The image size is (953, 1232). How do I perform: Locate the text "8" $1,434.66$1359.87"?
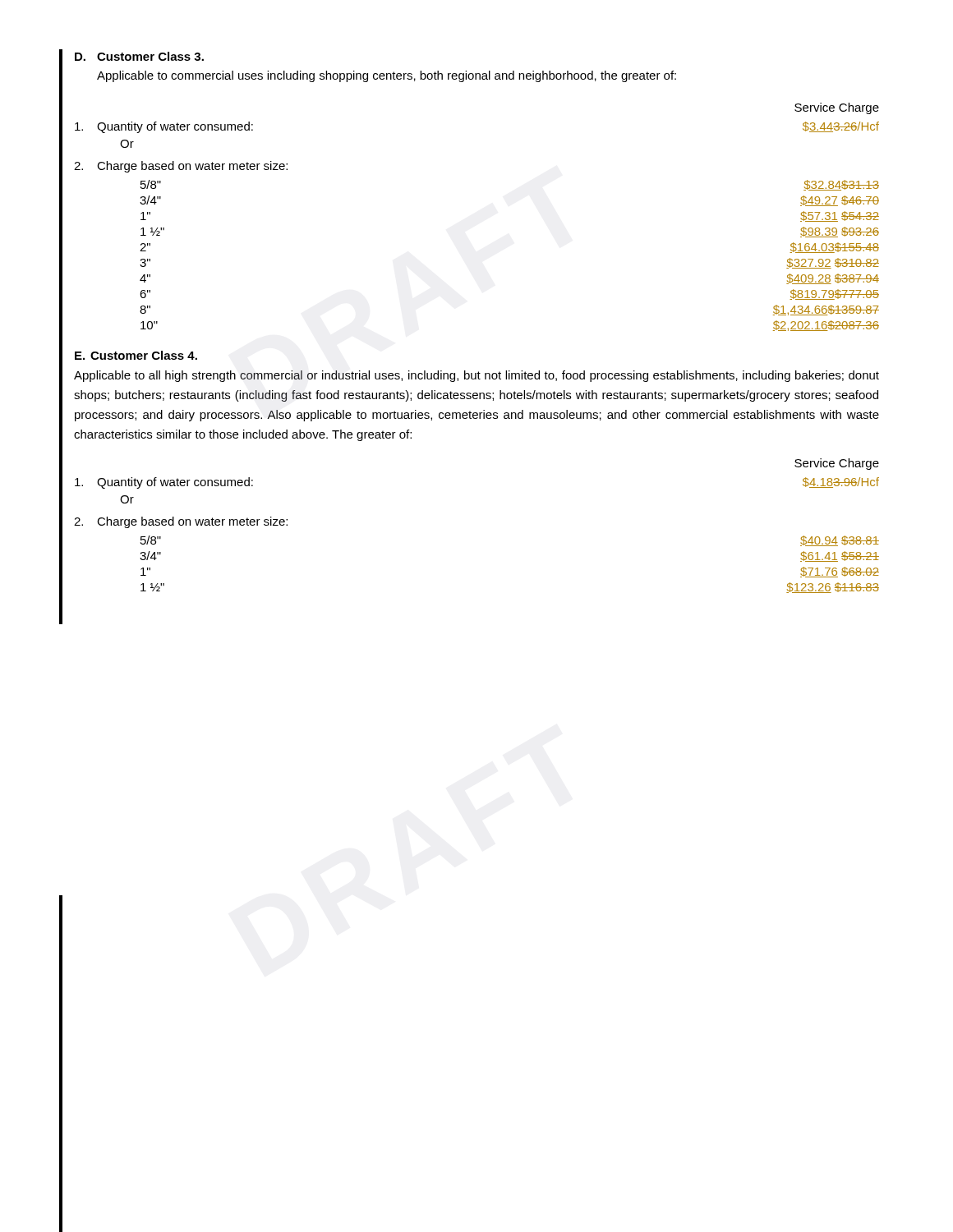pos(143,309)
